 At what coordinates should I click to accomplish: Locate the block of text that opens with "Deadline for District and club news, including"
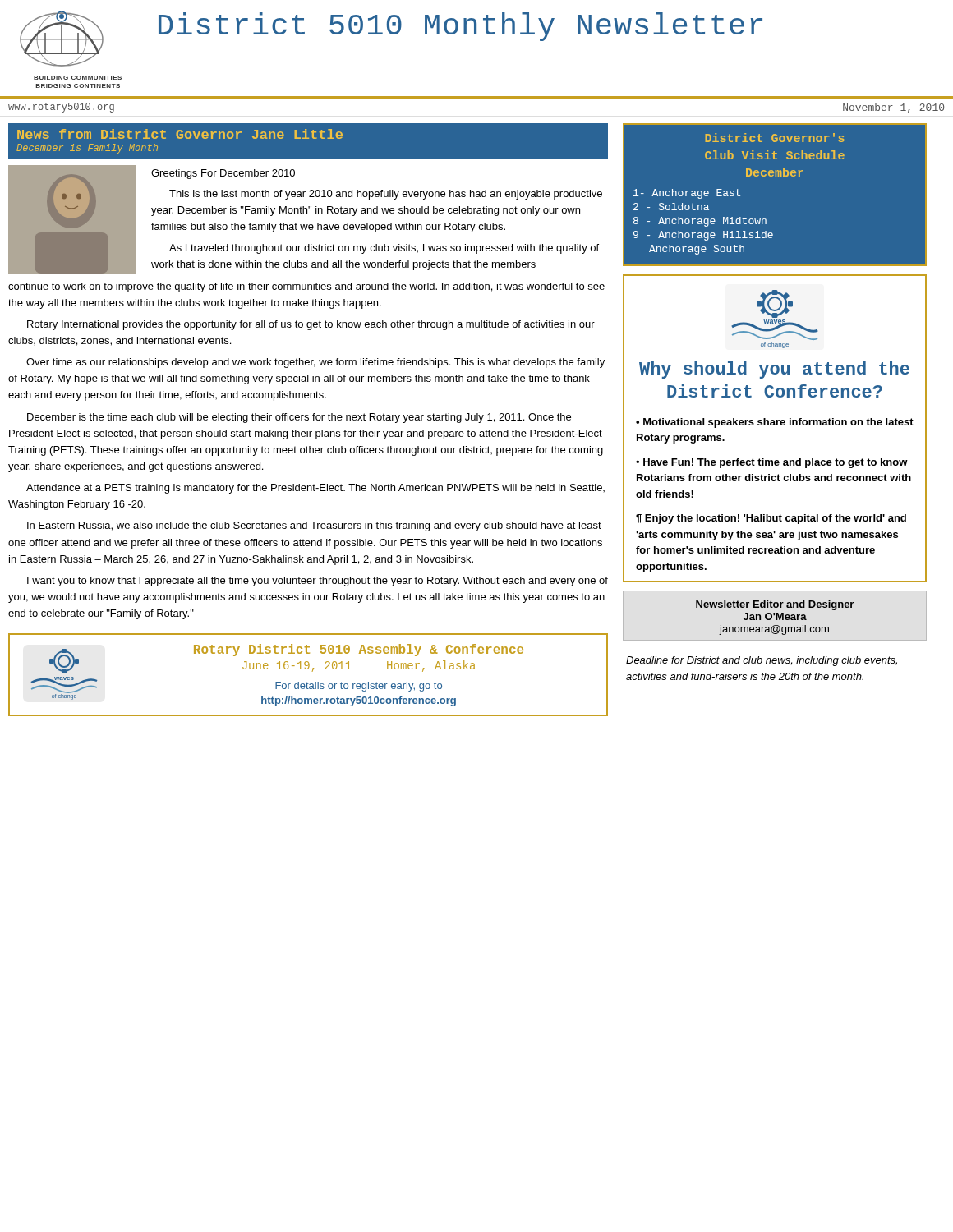762,668
